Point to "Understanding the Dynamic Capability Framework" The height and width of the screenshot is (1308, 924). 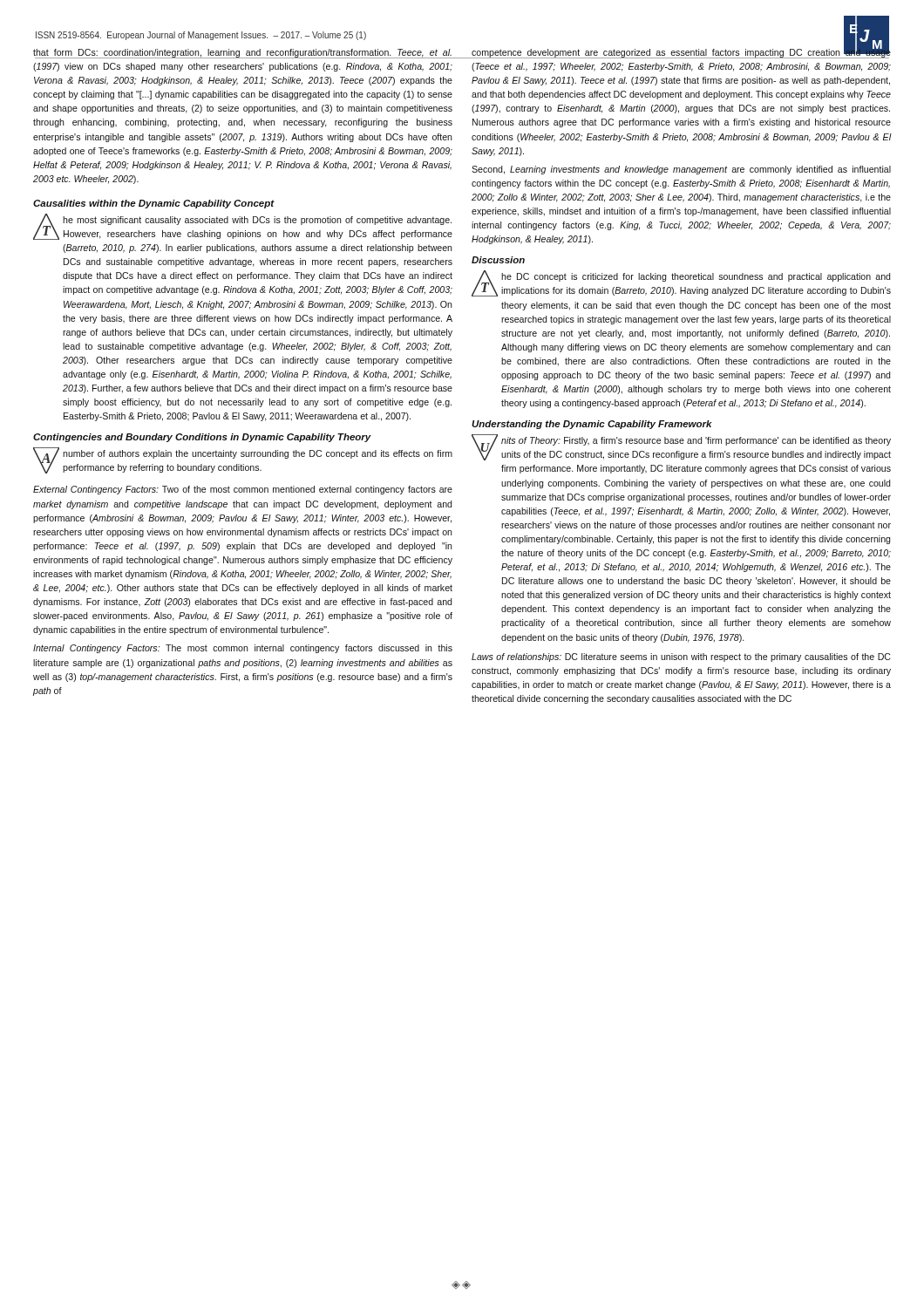(x=592, y=424)
